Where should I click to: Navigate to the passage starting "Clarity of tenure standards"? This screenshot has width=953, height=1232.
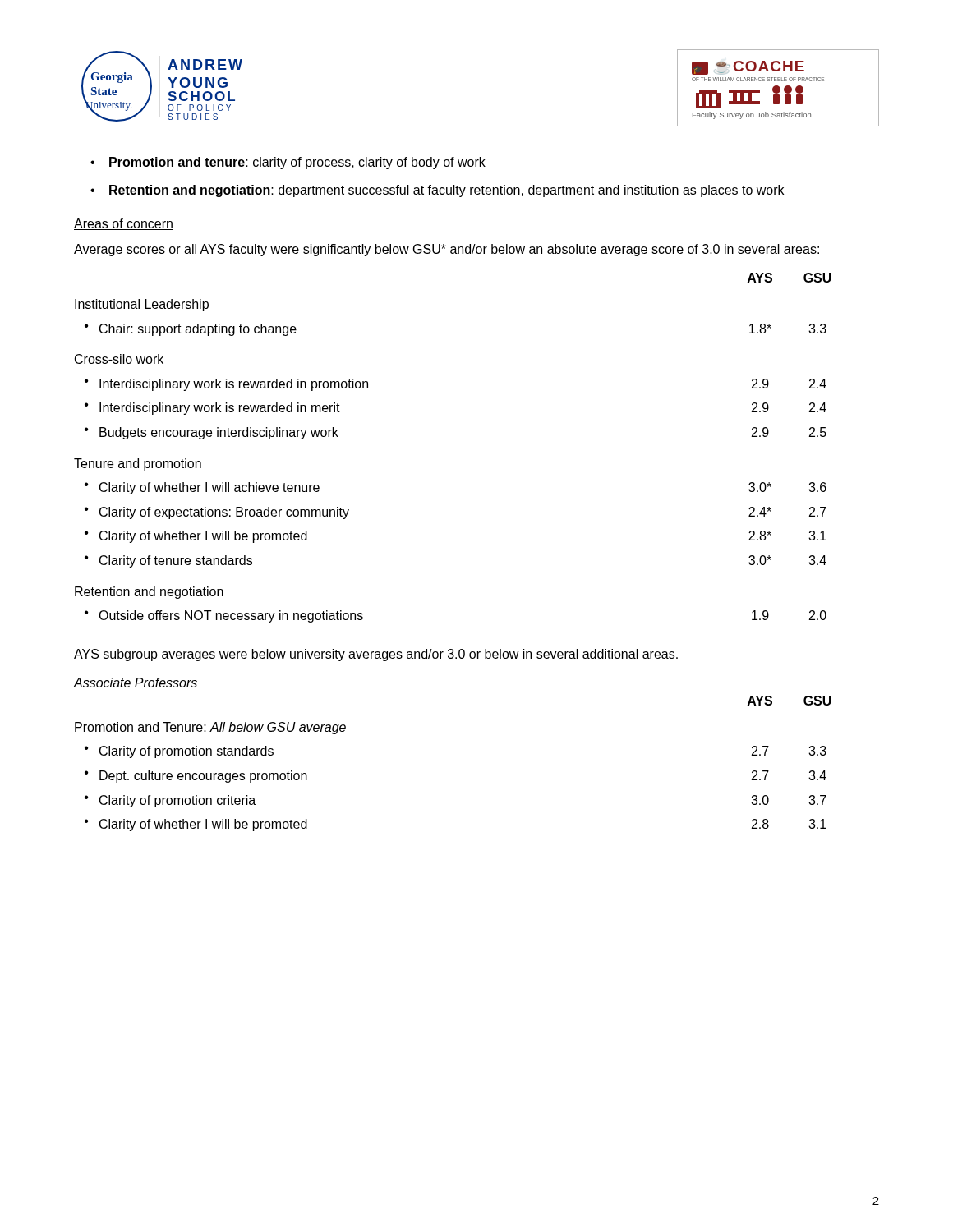(176, 560)
